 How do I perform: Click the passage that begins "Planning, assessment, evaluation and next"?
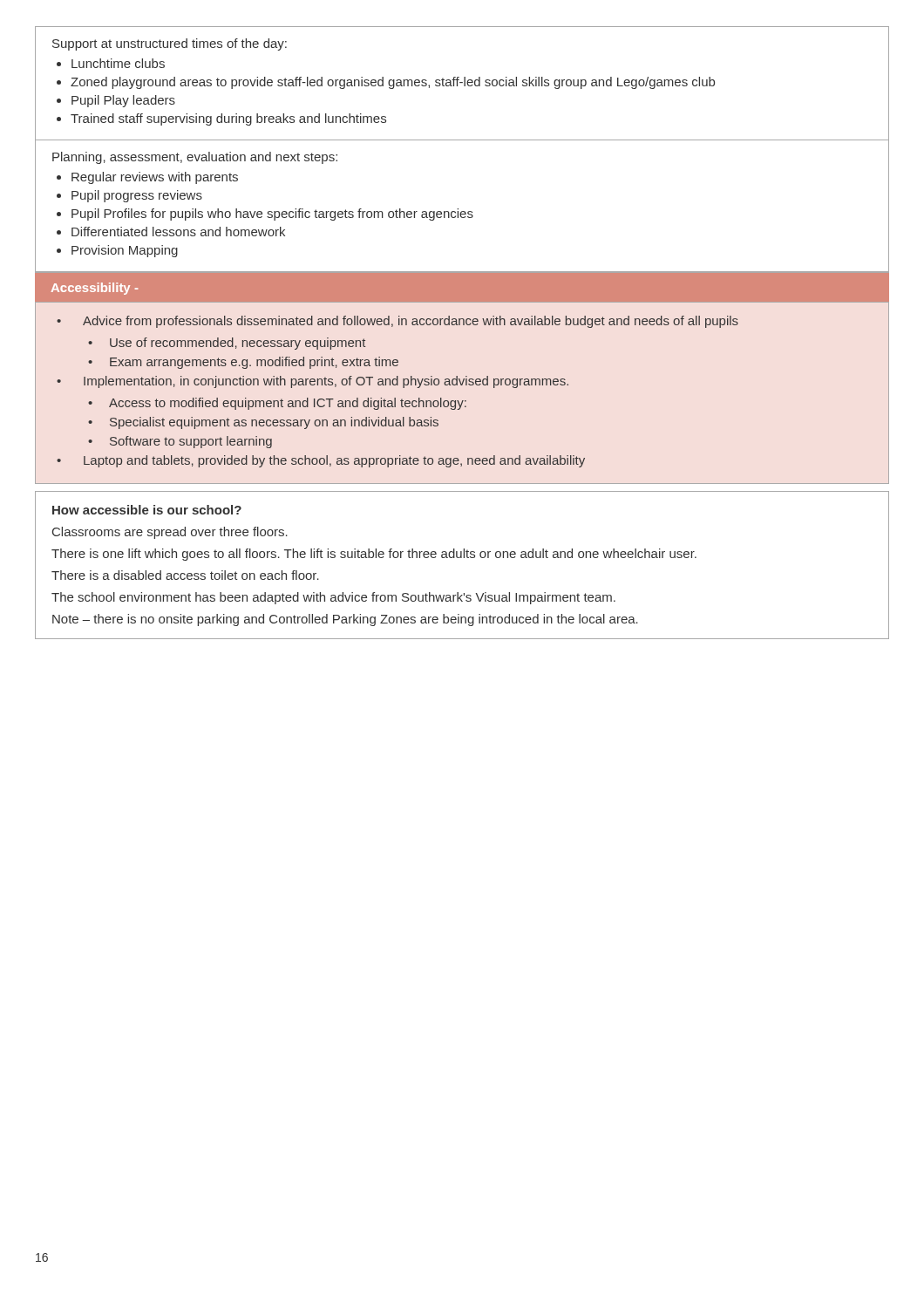195,157
